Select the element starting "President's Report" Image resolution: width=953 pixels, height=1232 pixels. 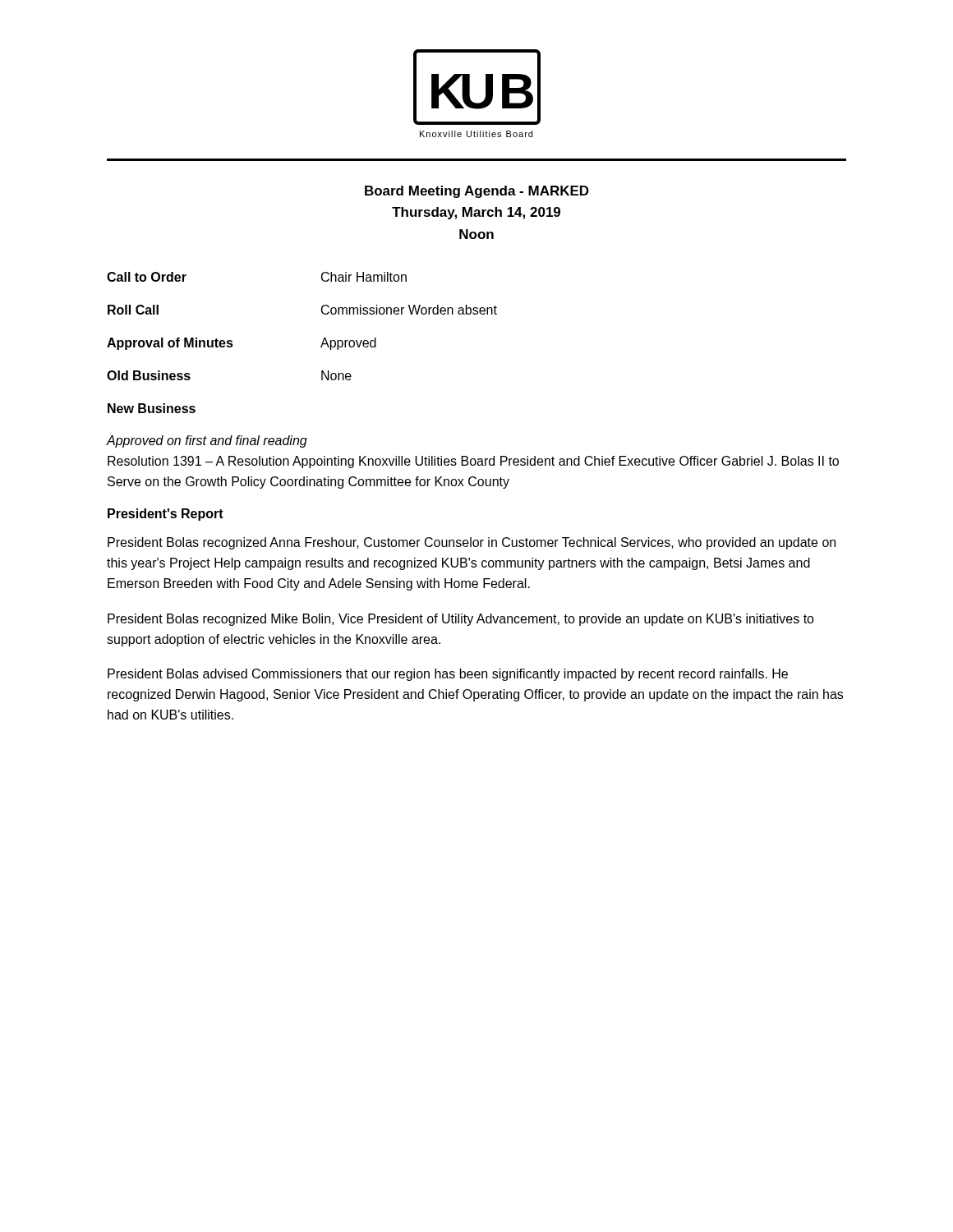click(x=165, y=514)
